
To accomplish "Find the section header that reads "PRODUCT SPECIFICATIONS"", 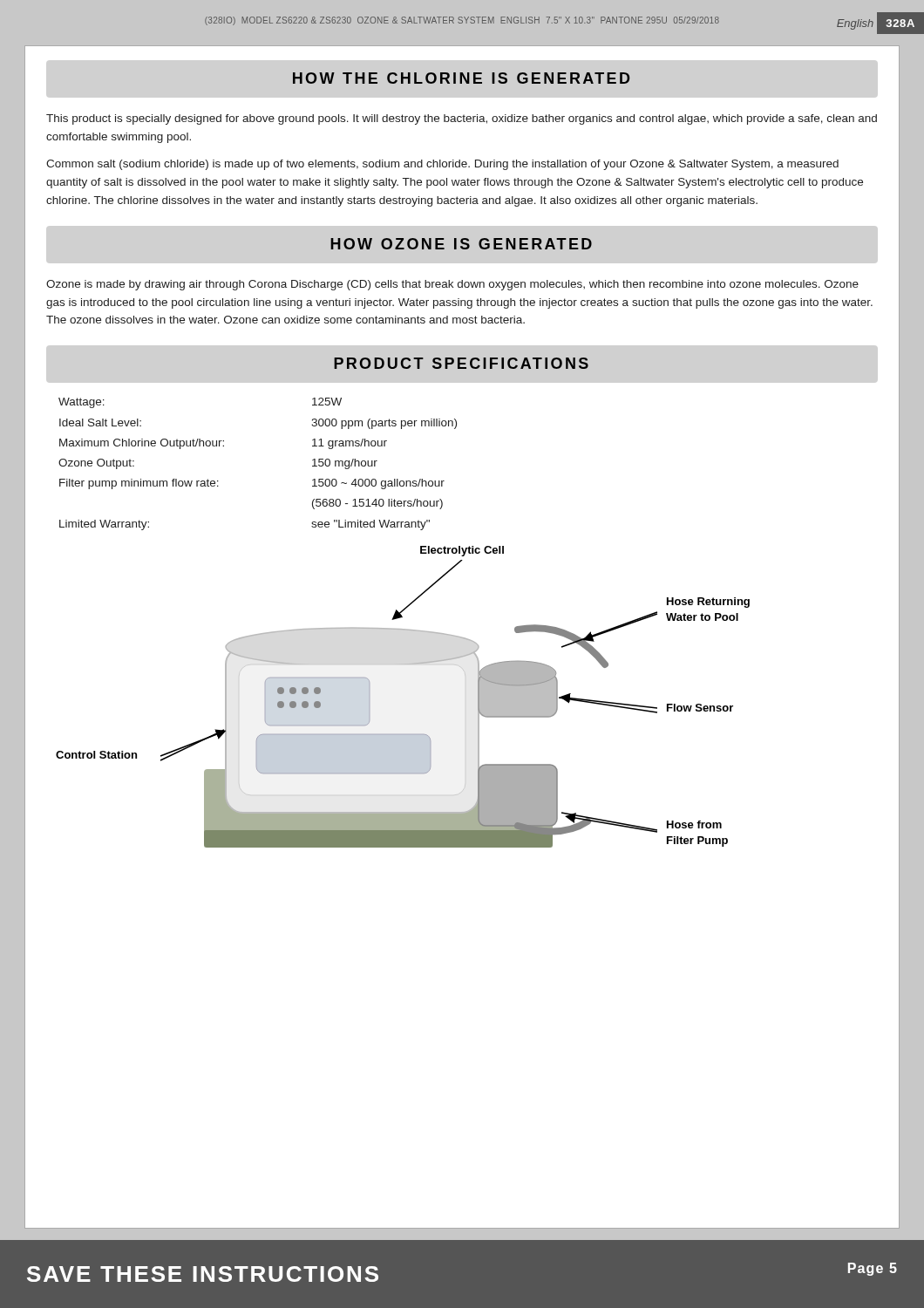I will [462, 364].
